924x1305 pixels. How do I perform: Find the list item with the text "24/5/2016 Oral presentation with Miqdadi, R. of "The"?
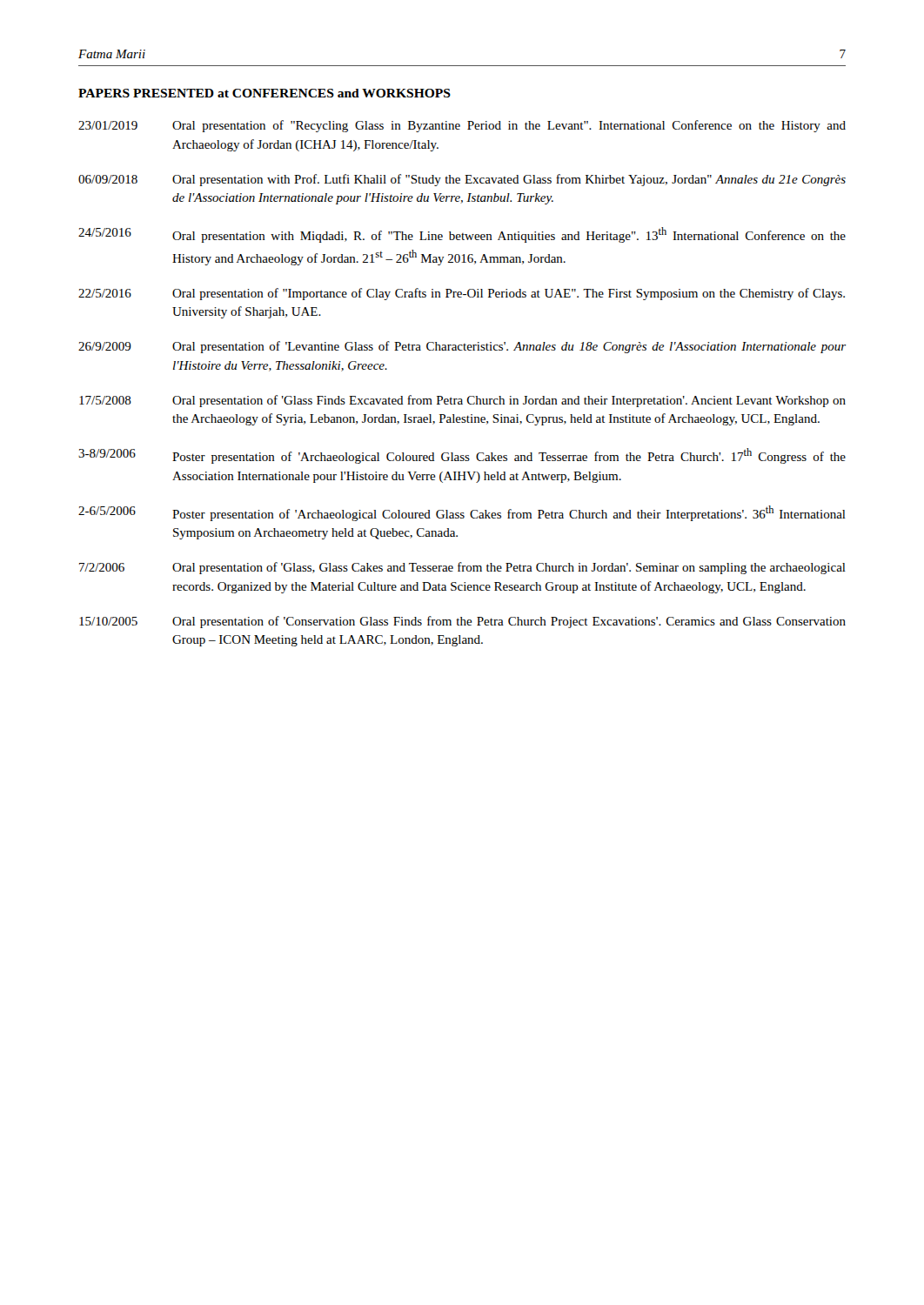click(462, 246)
